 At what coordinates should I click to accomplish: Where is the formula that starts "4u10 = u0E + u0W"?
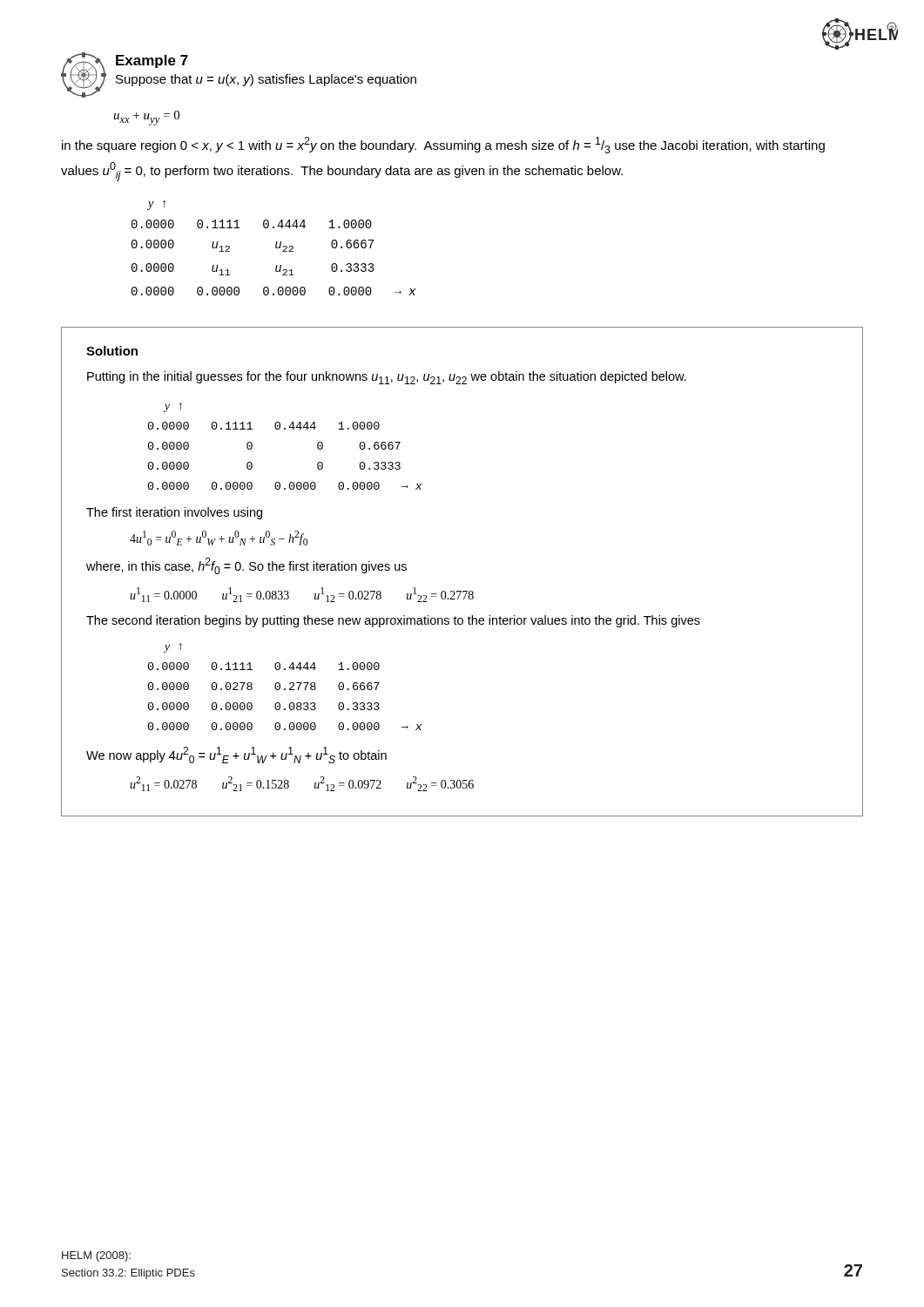click(219, 539)
